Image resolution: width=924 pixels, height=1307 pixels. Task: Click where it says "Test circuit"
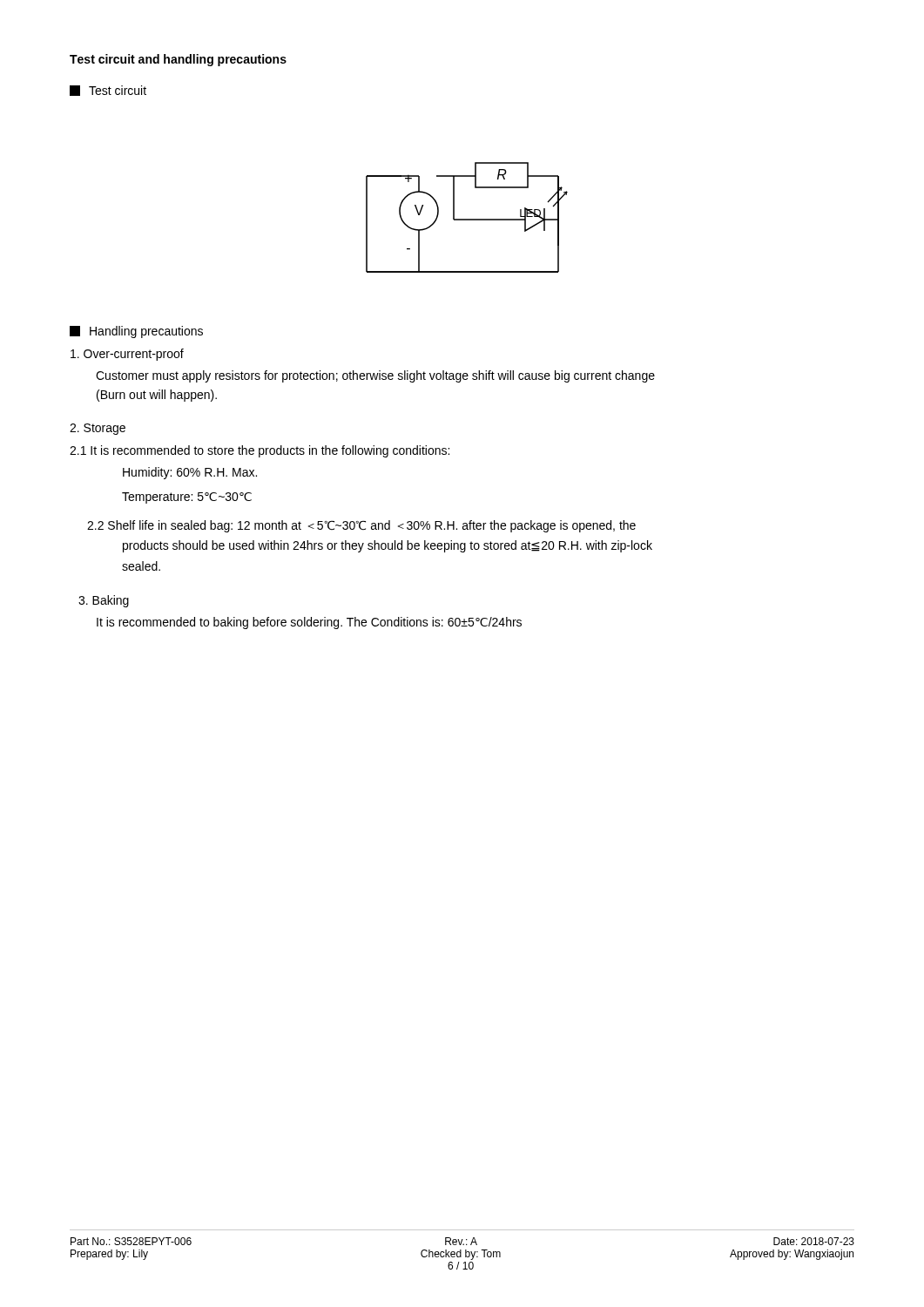point(108,91)
